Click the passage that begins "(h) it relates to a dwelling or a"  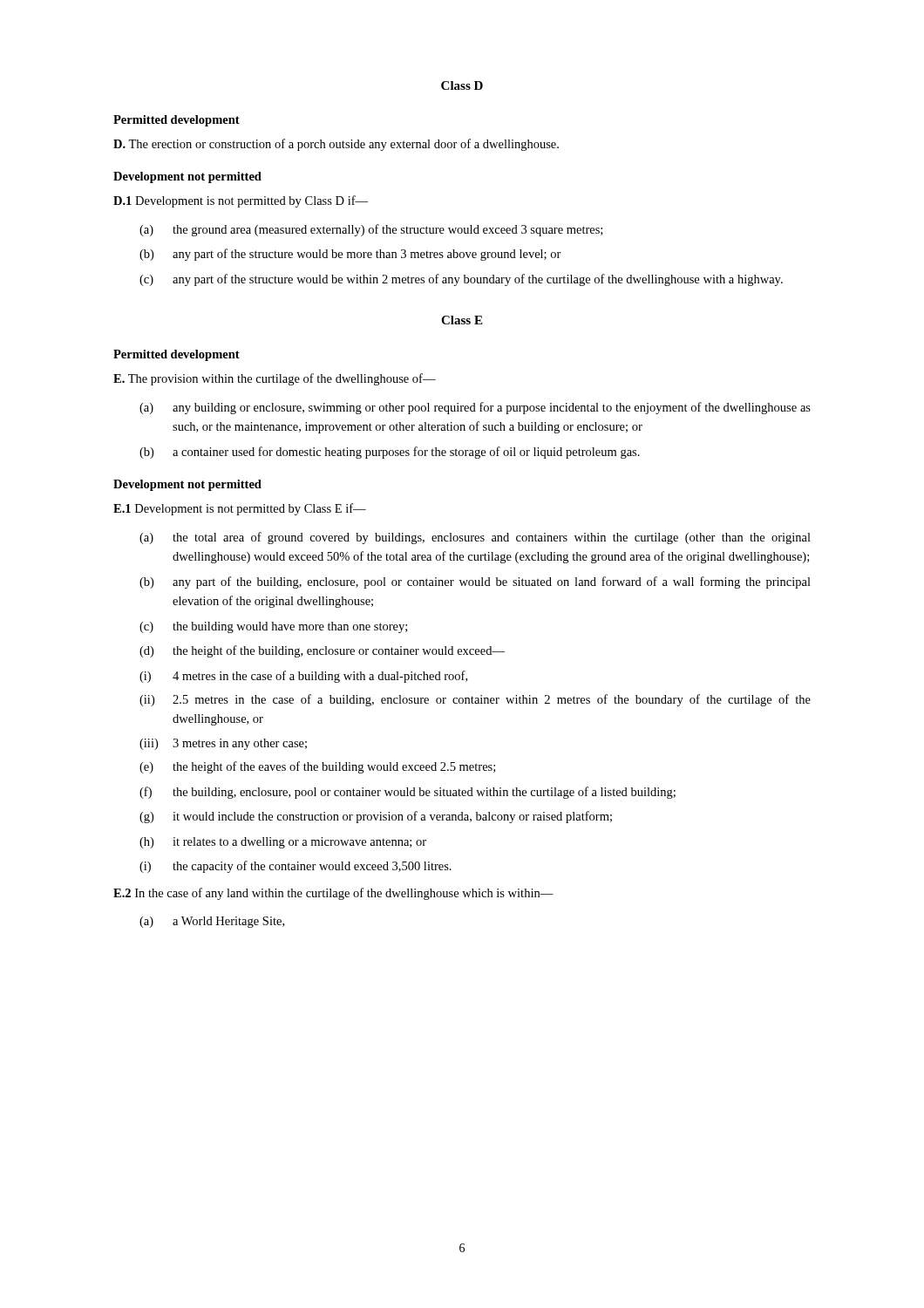pos(283,843)
